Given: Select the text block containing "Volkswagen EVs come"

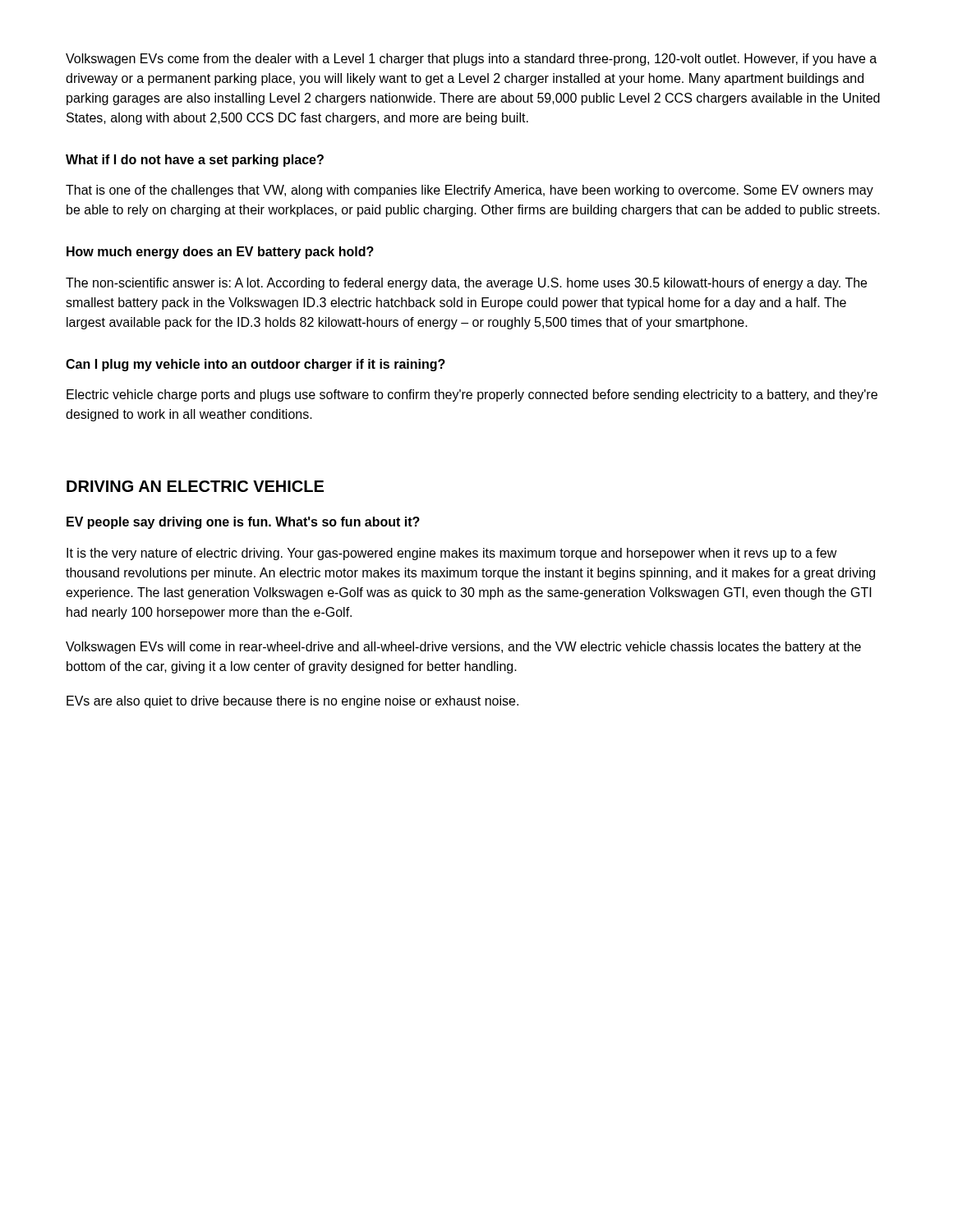Looking at the screenshot, I should tap(473, 88).
